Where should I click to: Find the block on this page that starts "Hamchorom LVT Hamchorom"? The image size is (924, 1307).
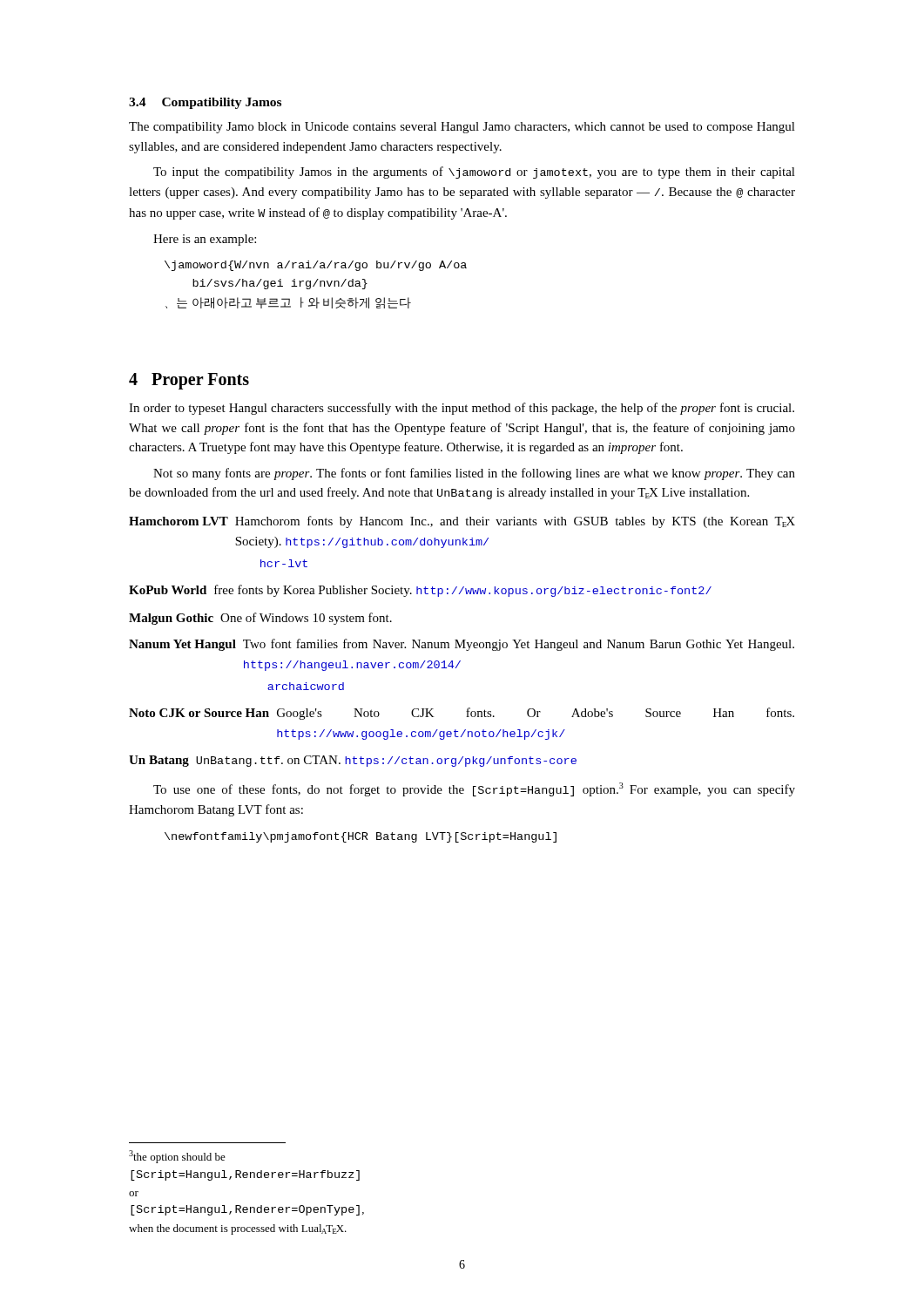click(x=462, y=543)
